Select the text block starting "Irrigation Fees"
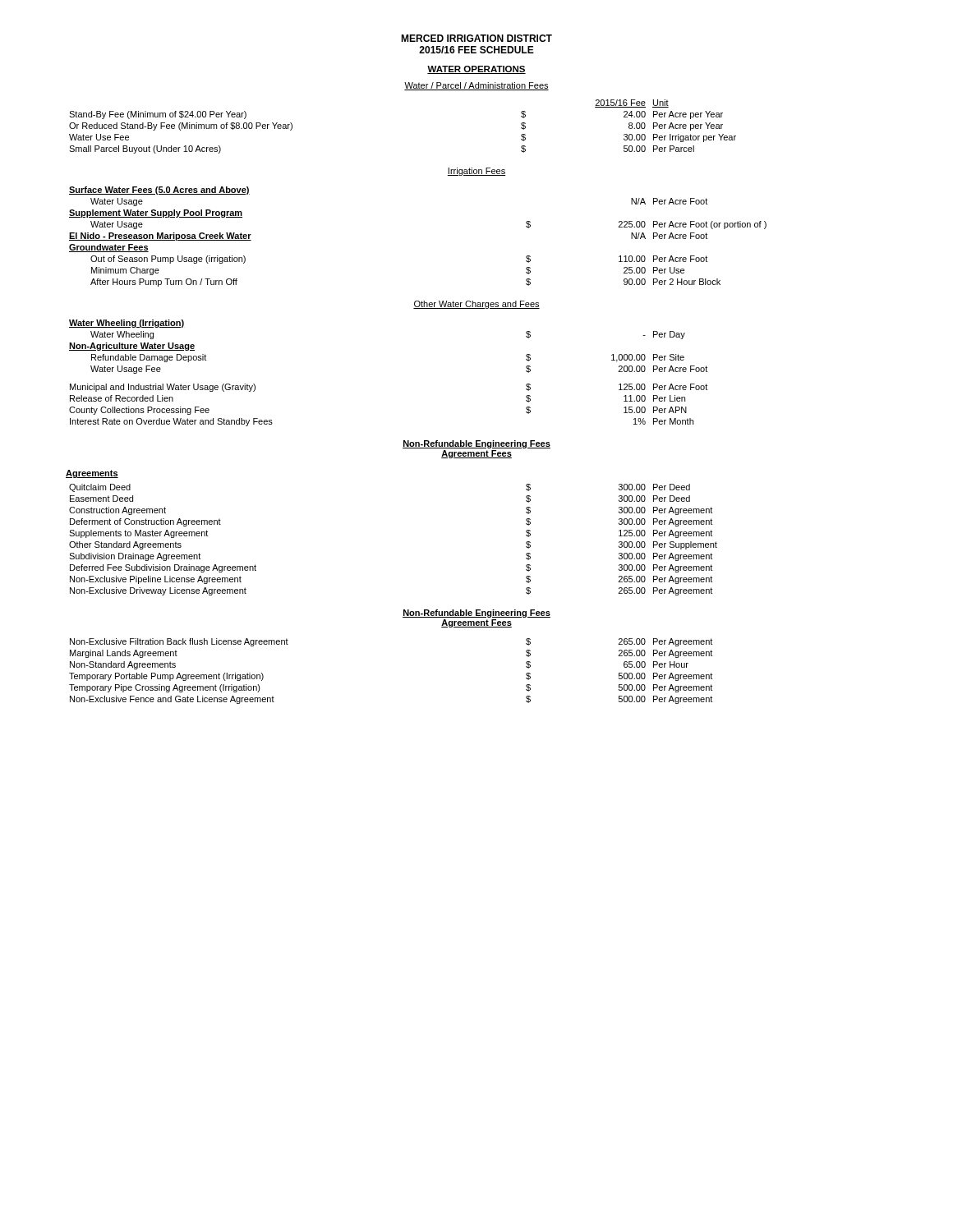The height and width of the screenshot is (1232, 953). [476, 171]
